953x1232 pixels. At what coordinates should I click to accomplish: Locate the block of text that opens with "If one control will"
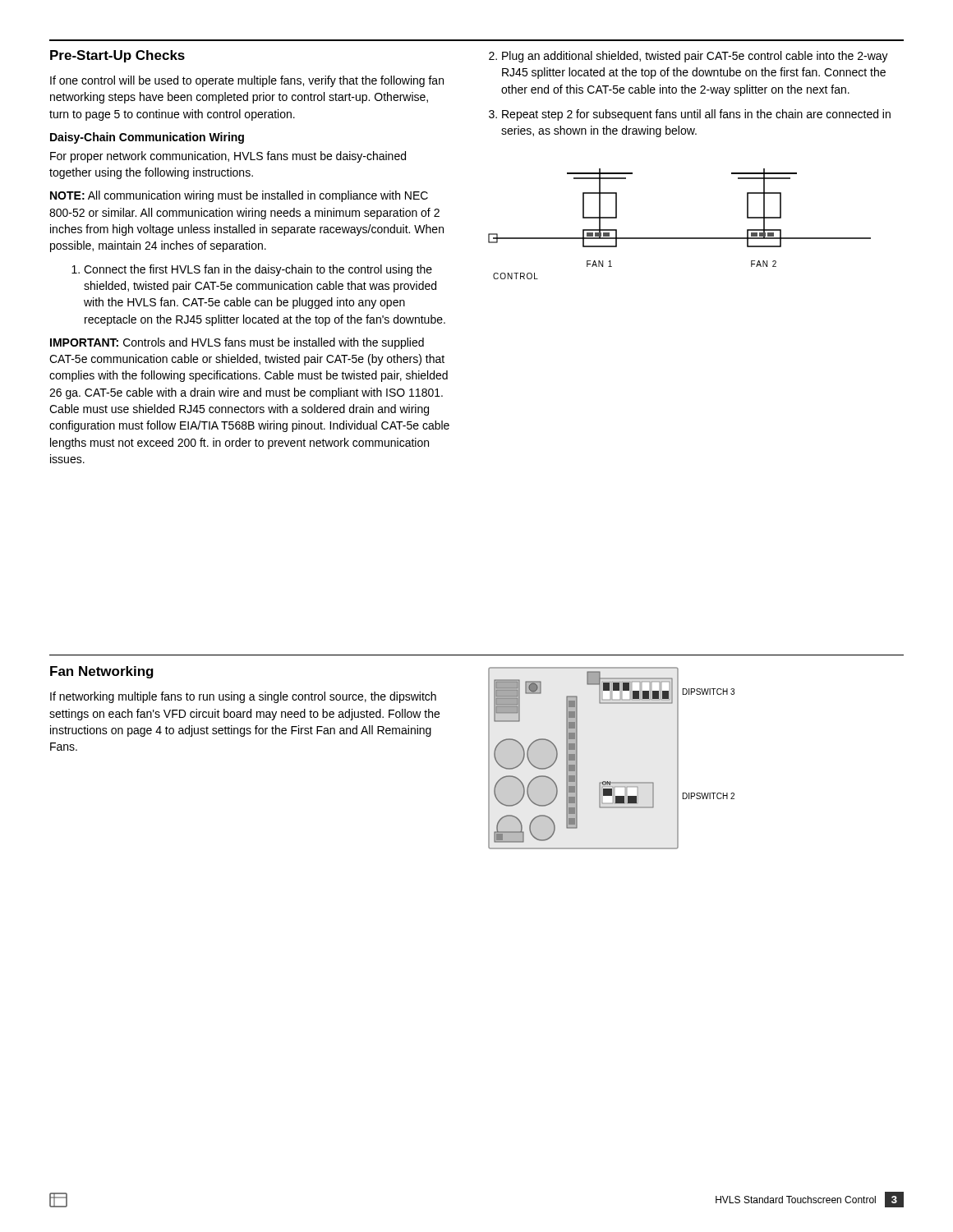pos(247,97)
